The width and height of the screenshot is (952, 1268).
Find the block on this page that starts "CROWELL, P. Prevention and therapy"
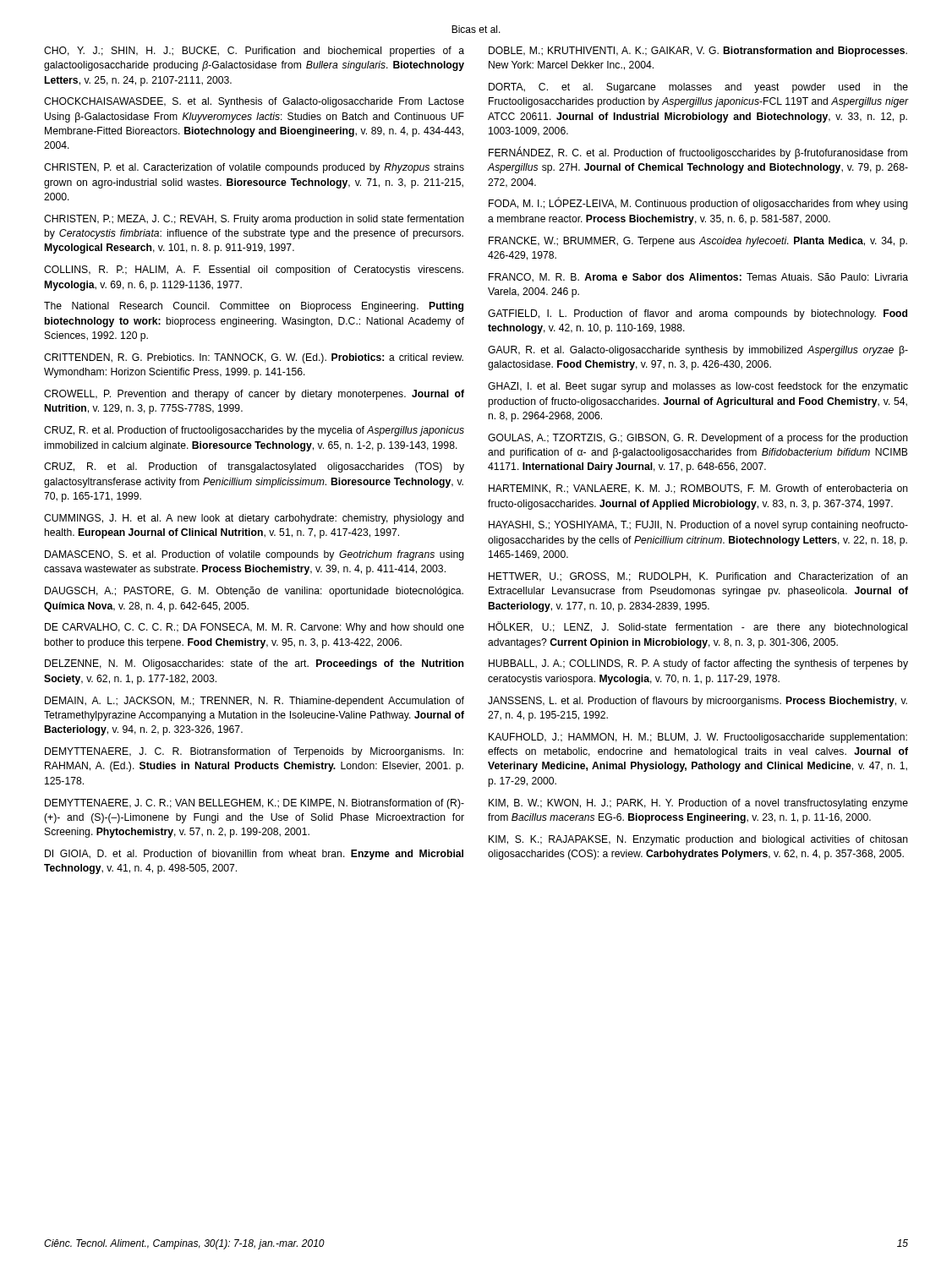(254, 401)
